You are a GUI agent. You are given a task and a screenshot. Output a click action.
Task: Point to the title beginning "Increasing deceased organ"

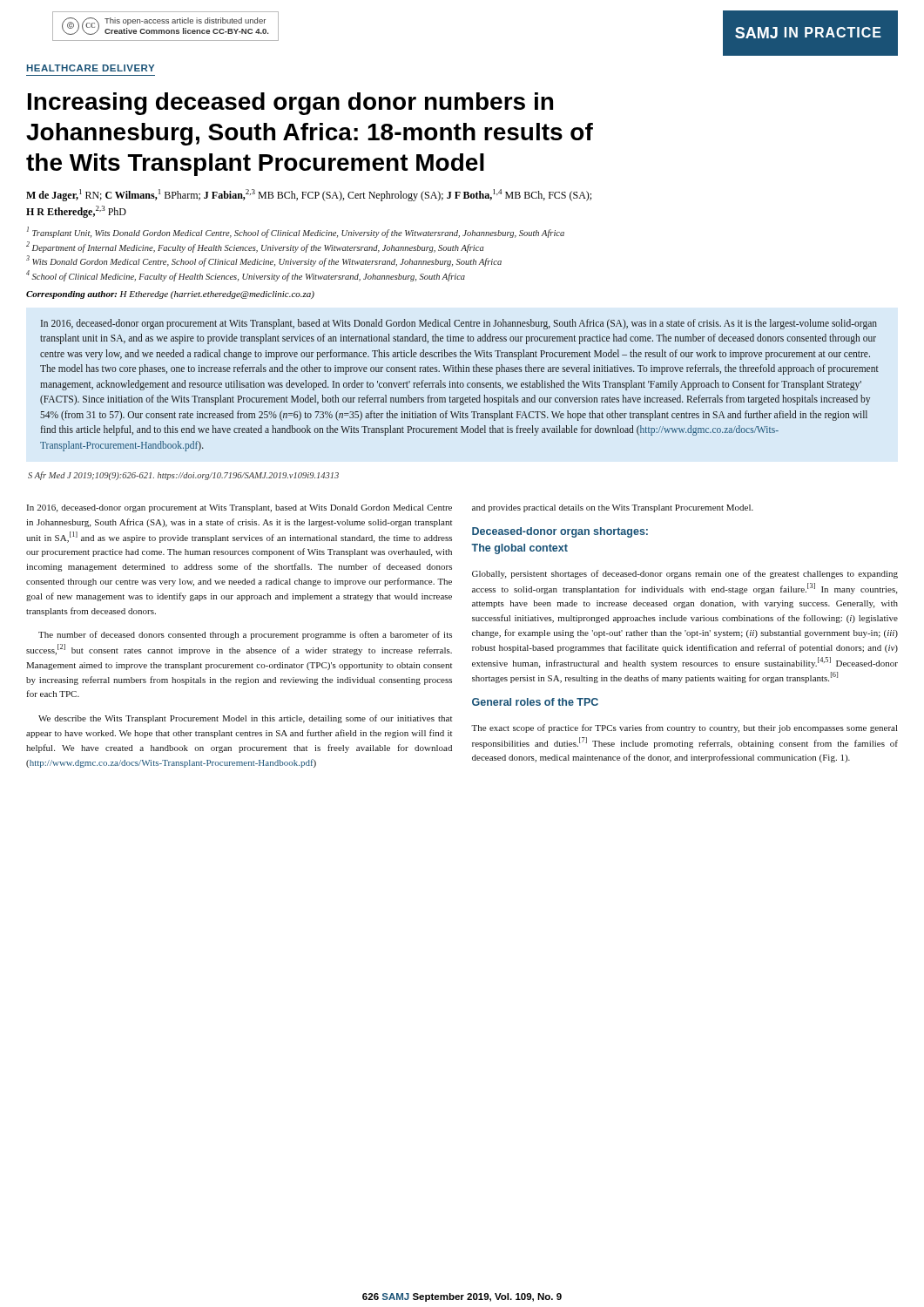point(310,132)
